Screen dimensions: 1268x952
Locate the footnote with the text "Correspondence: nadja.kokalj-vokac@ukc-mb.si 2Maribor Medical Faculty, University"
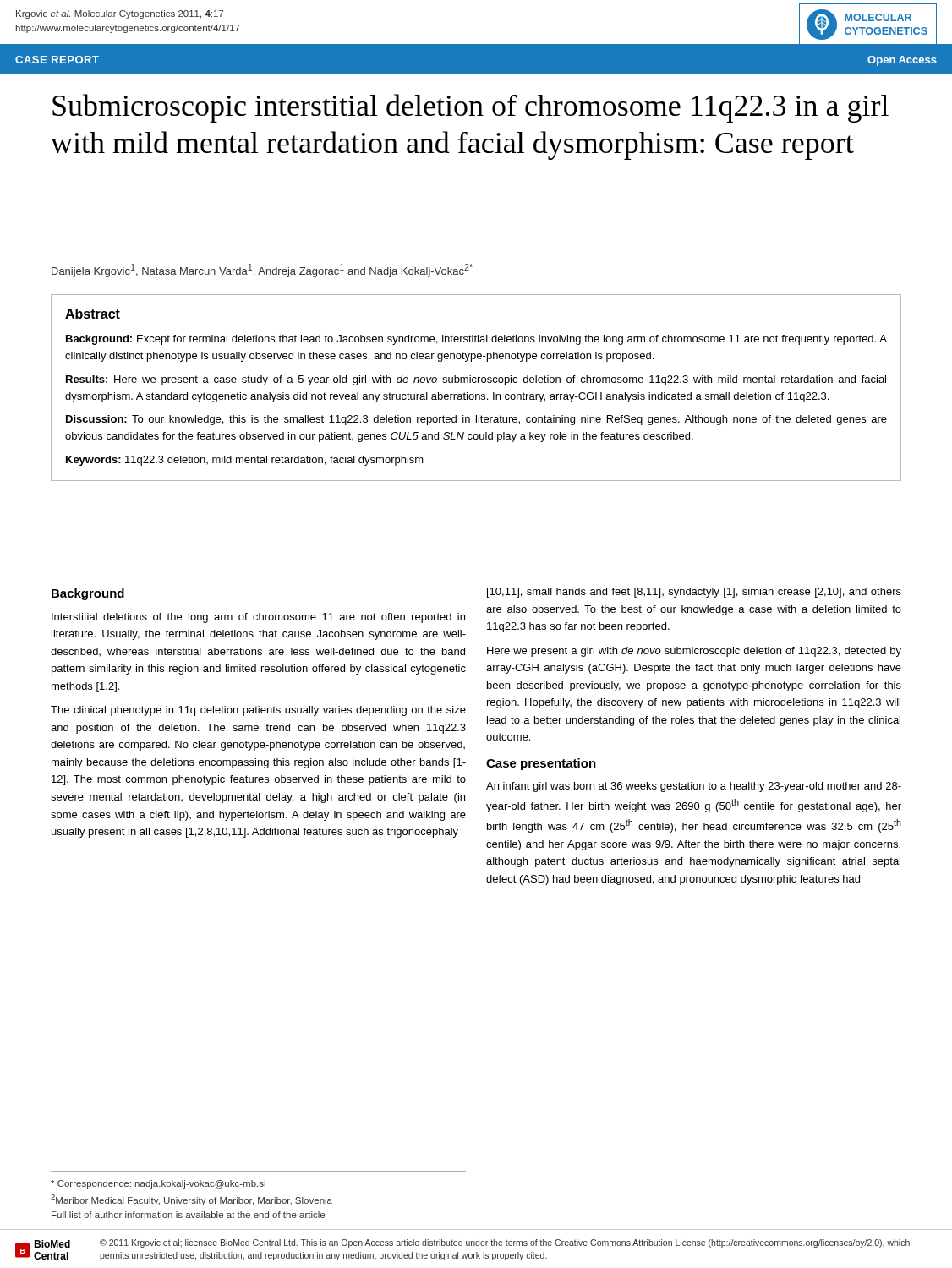pos(191,1199)
